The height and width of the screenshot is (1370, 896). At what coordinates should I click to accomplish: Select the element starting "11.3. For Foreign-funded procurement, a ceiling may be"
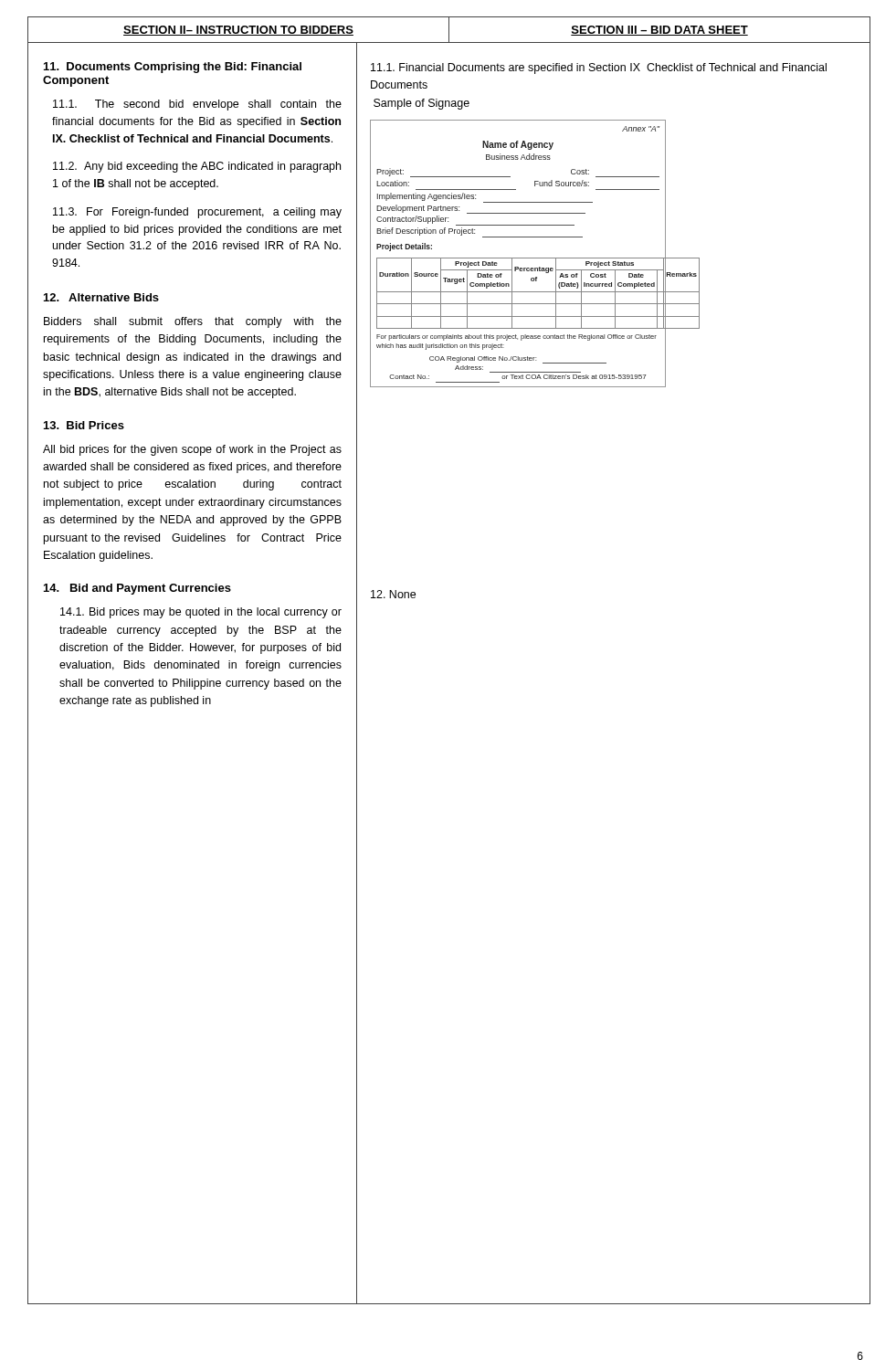[x=197, y=237]
